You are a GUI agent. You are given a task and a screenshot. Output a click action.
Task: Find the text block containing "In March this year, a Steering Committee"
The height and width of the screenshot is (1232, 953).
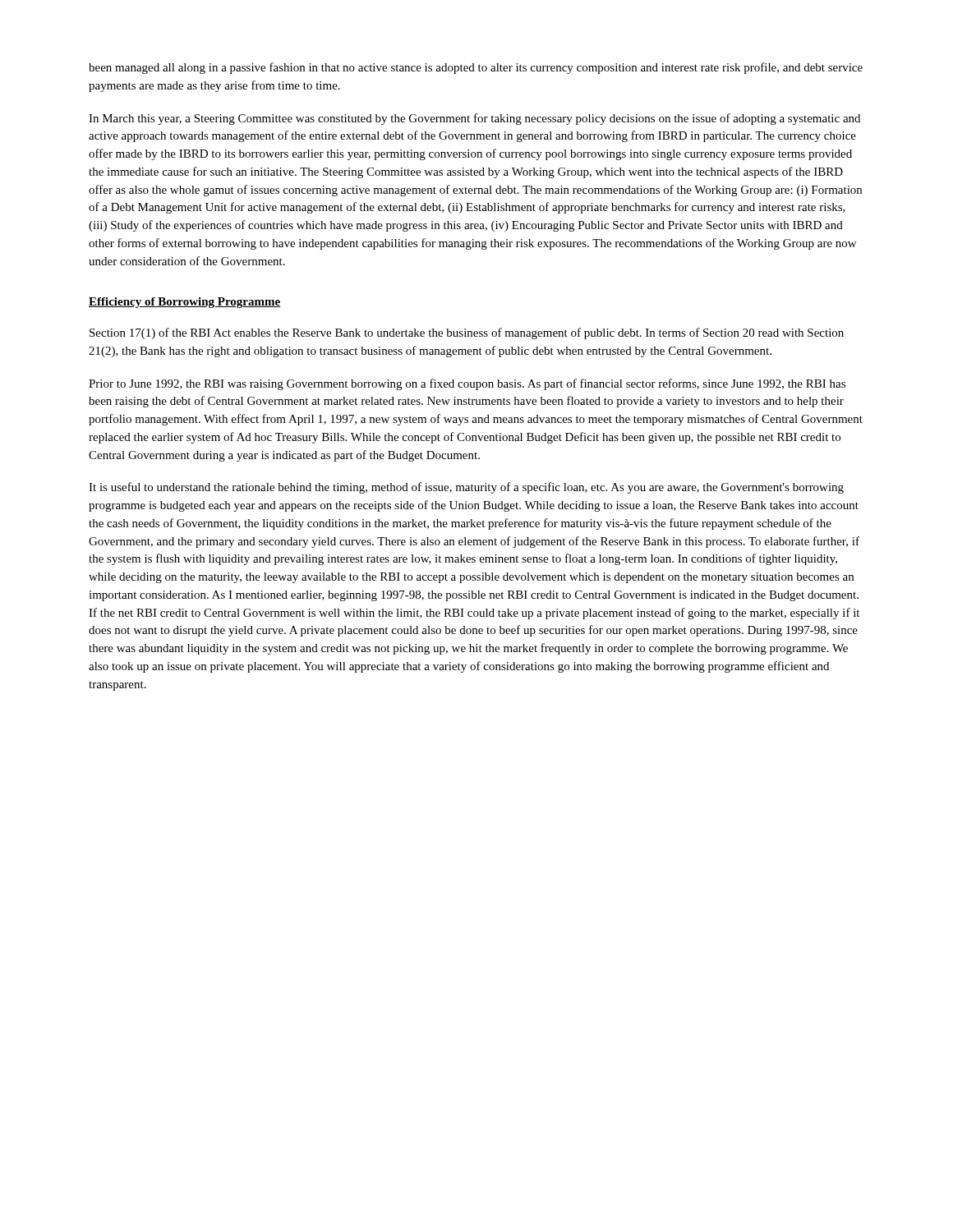click(x=476, y=189)
